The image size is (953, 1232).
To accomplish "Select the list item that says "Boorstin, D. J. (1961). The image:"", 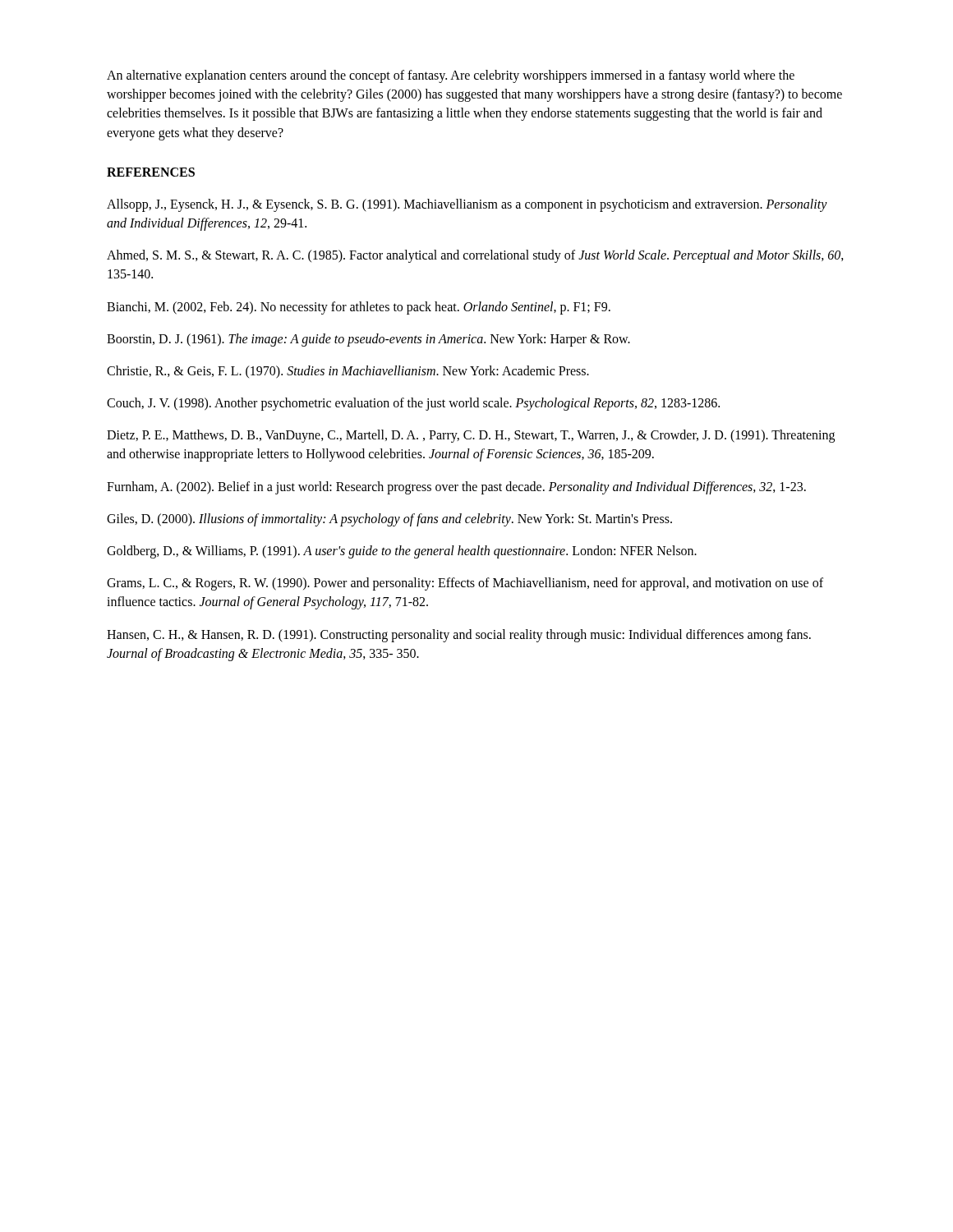I will 369,339.
